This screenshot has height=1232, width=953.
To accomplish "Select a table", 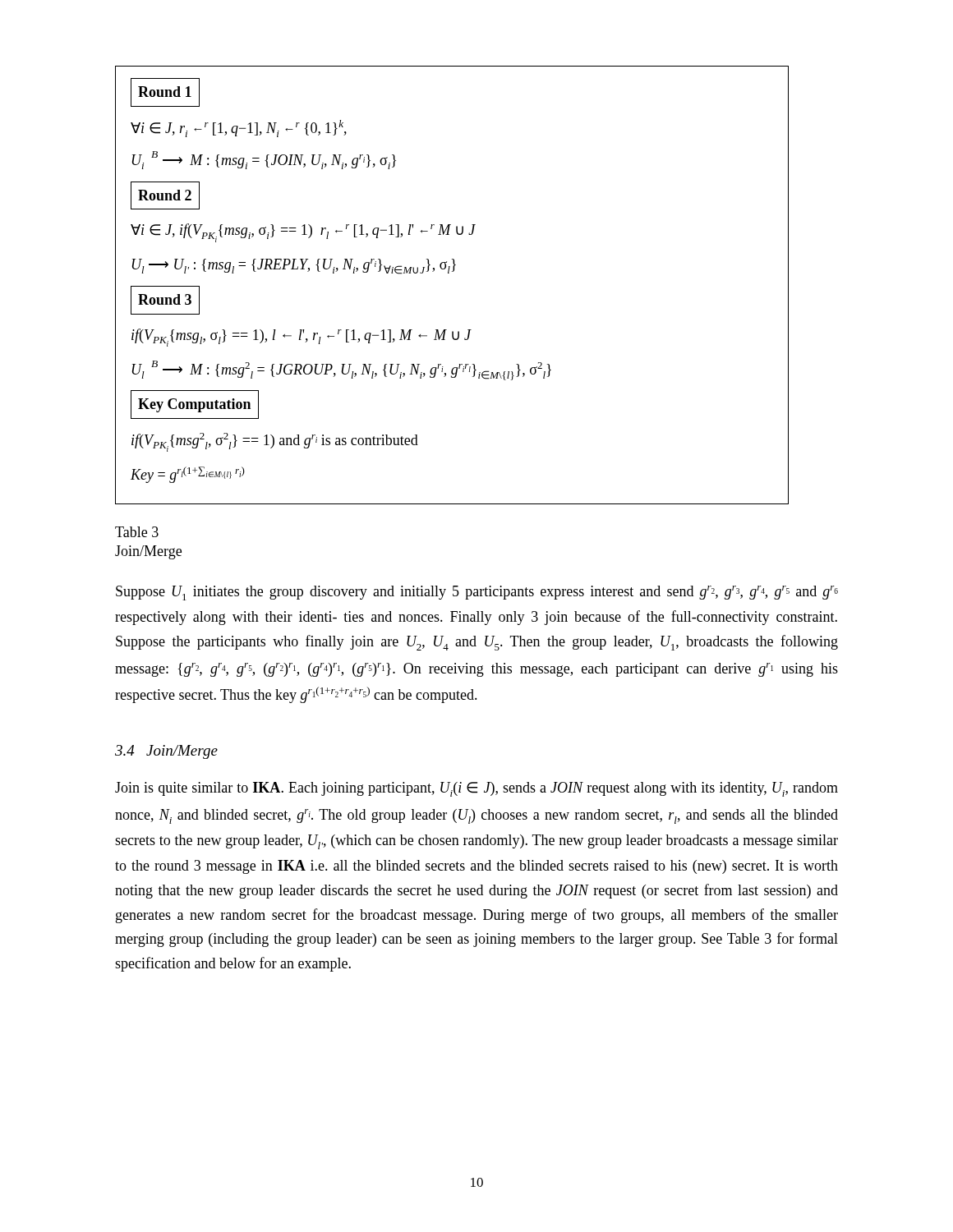I will [x=476, y=293].
